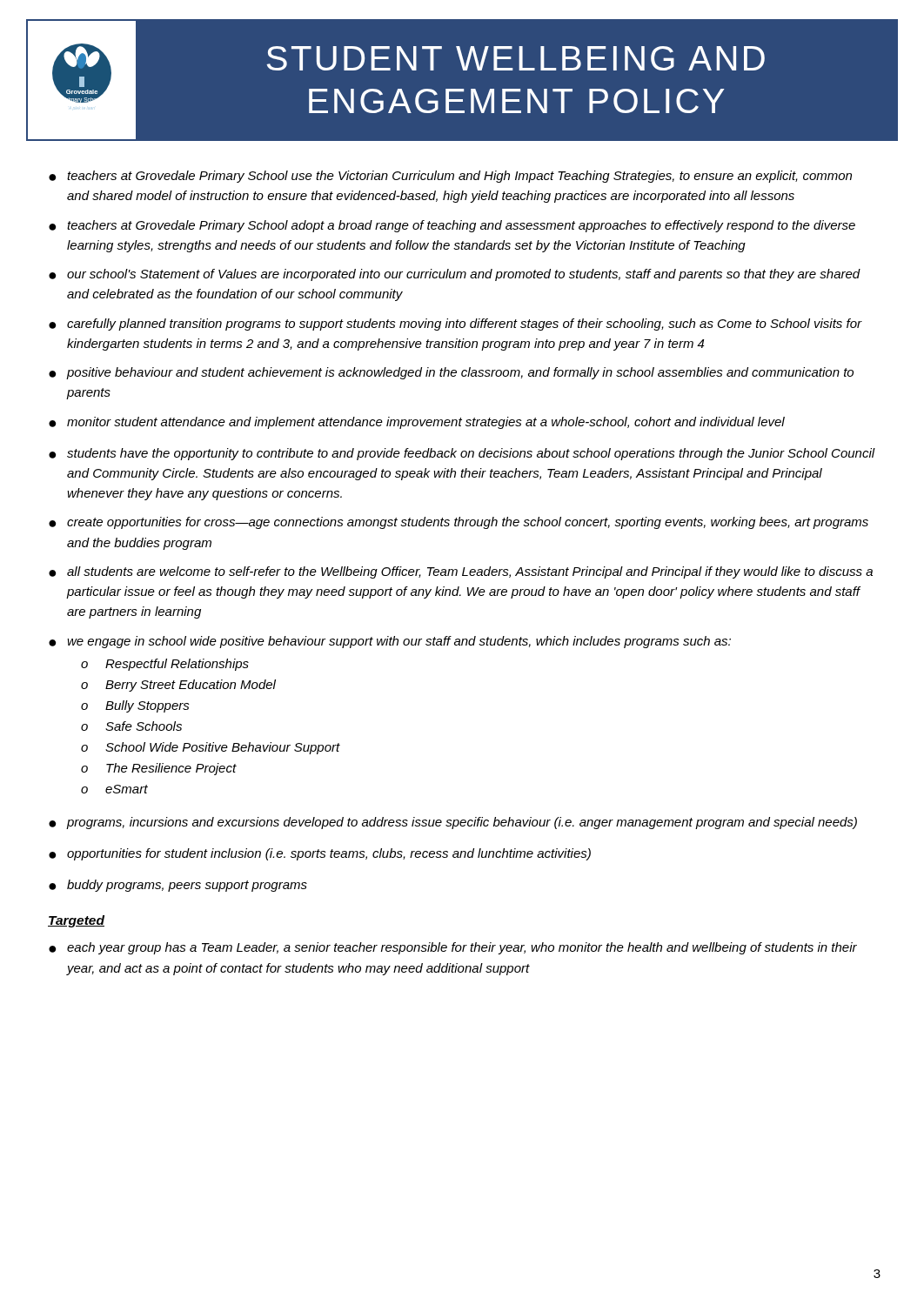Locate the block of text that opens with "● programs, incursions and excursions developed"
The height and width of the screenshot is (1305, 924).
[462, 823]
